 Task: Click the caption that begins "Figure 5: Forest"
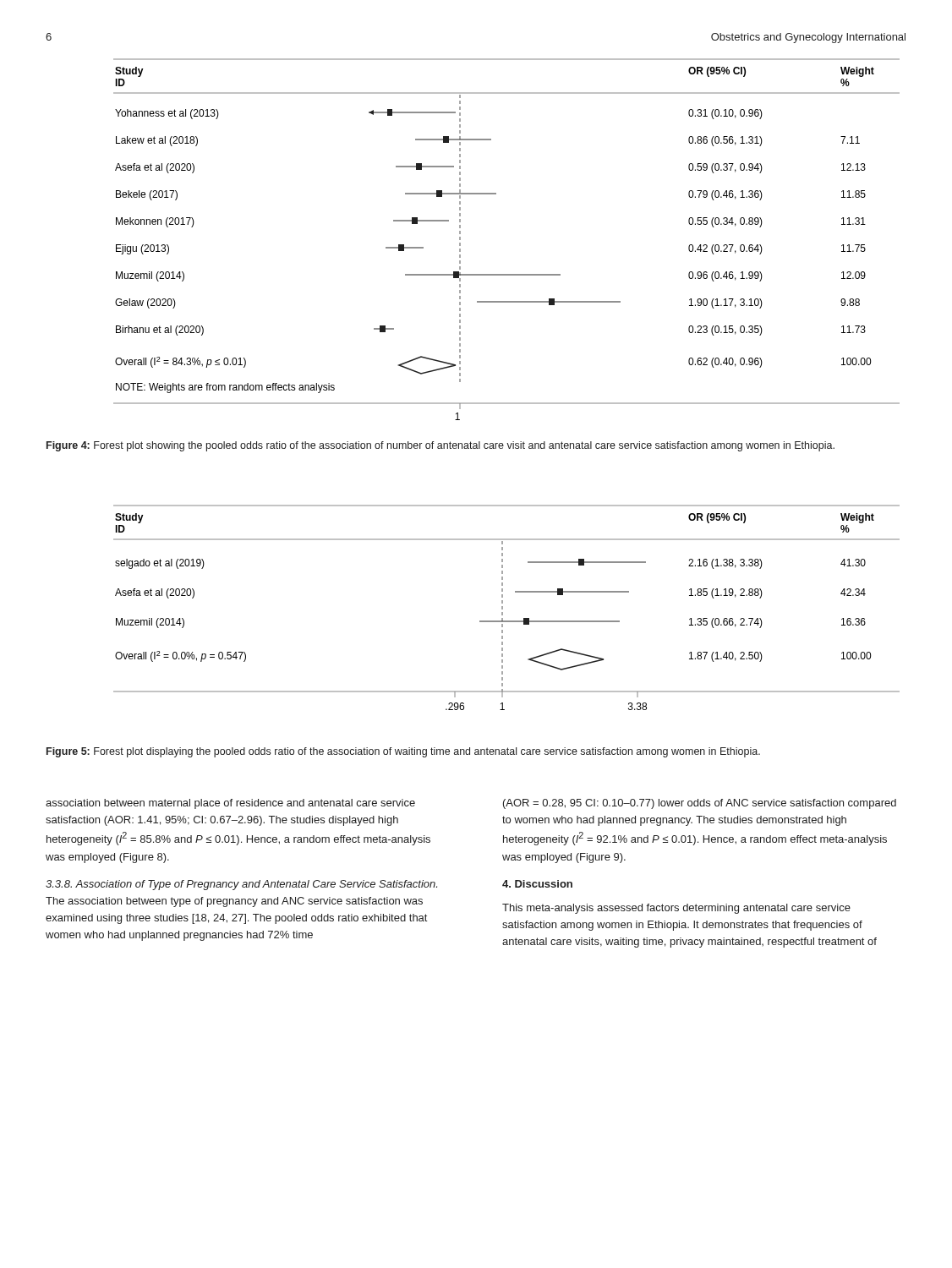pyautogui.click(x=403, y=751)
